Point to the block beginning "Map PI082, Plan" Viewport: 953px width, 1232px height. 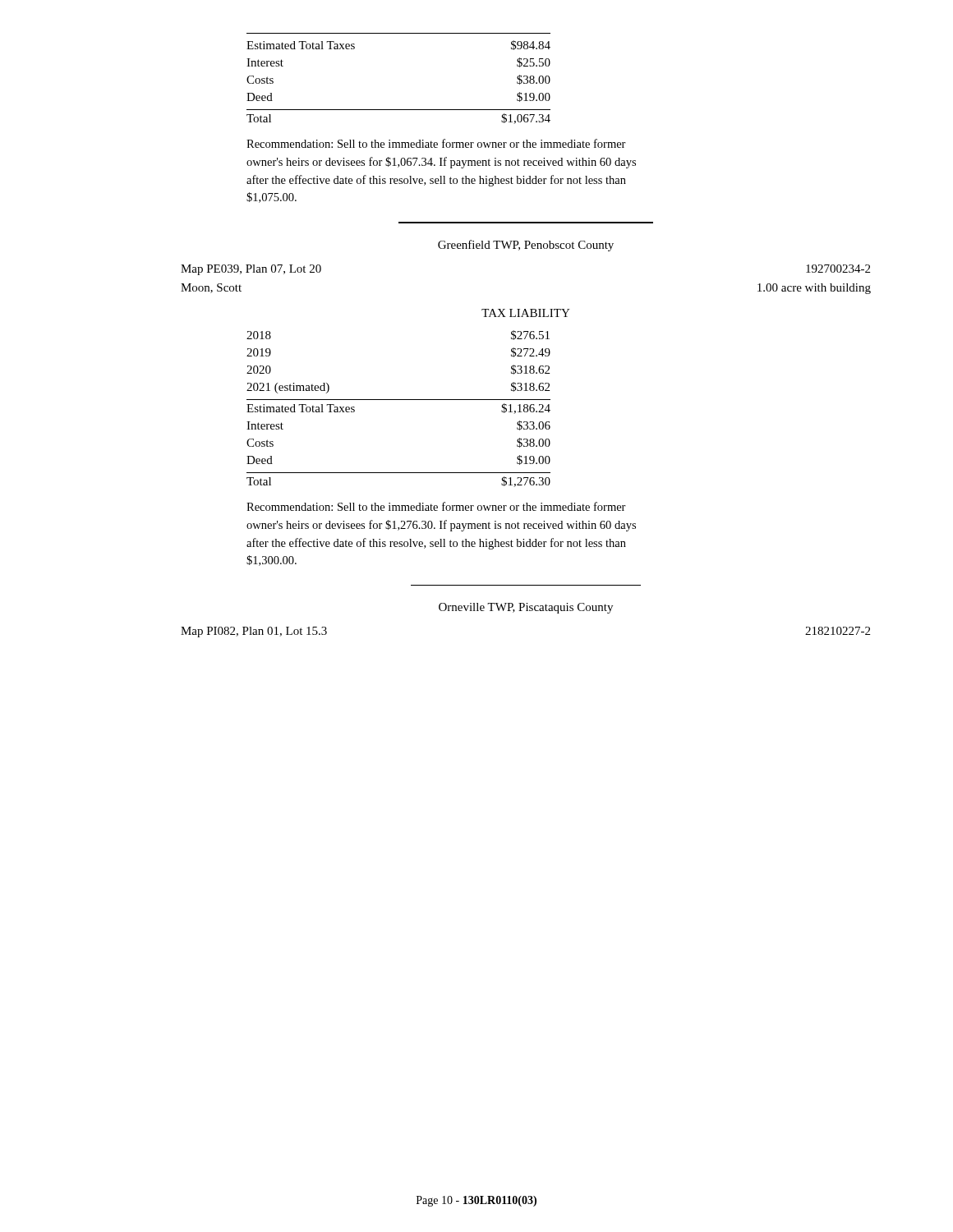(x=253, y=632)
